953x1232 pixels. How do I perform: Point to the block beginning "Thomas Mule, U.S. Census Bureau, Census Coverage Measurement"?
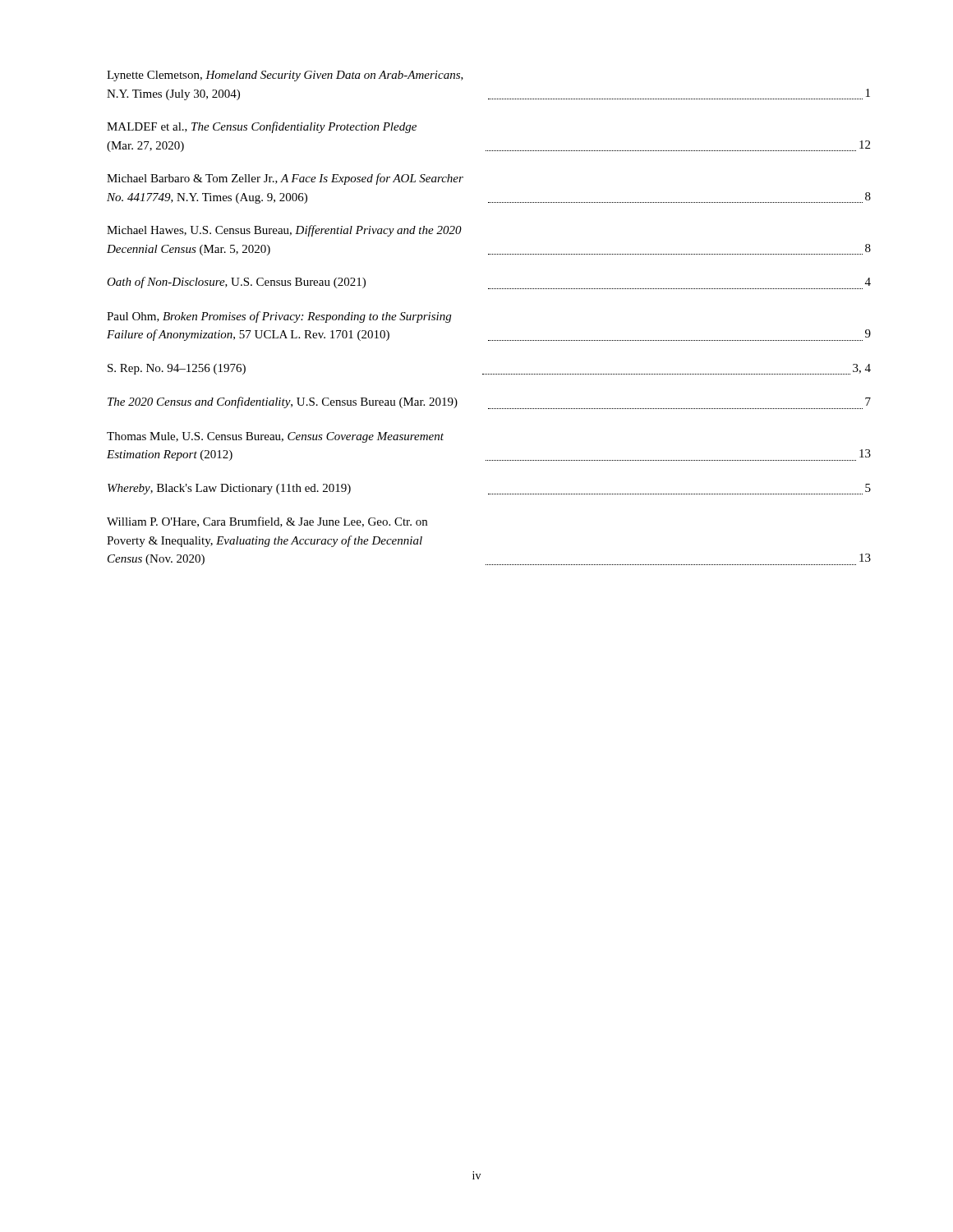[x=275, y=437]
